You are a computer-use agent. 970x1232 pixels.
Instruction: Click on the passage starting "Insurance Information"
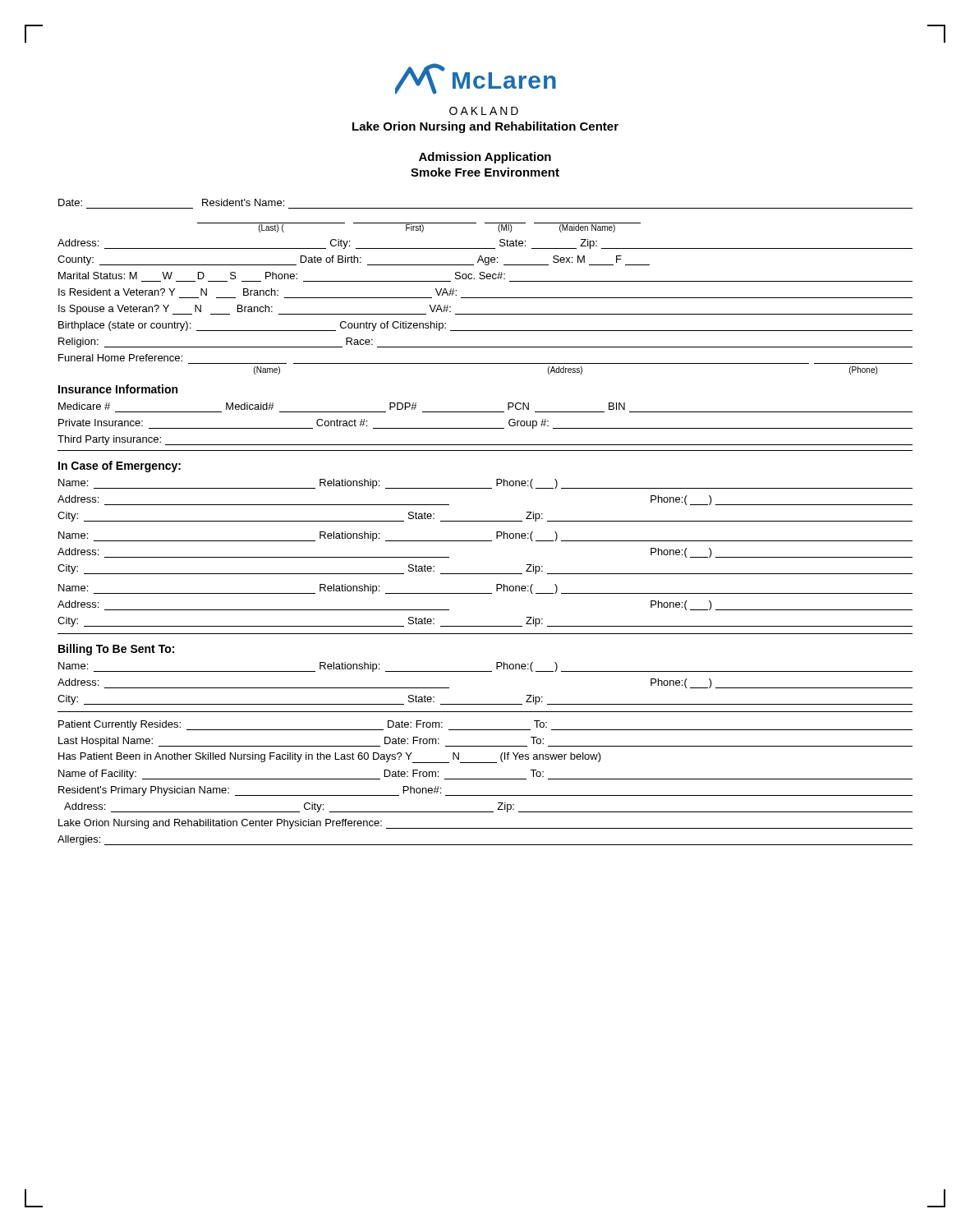tap(118, 389)
